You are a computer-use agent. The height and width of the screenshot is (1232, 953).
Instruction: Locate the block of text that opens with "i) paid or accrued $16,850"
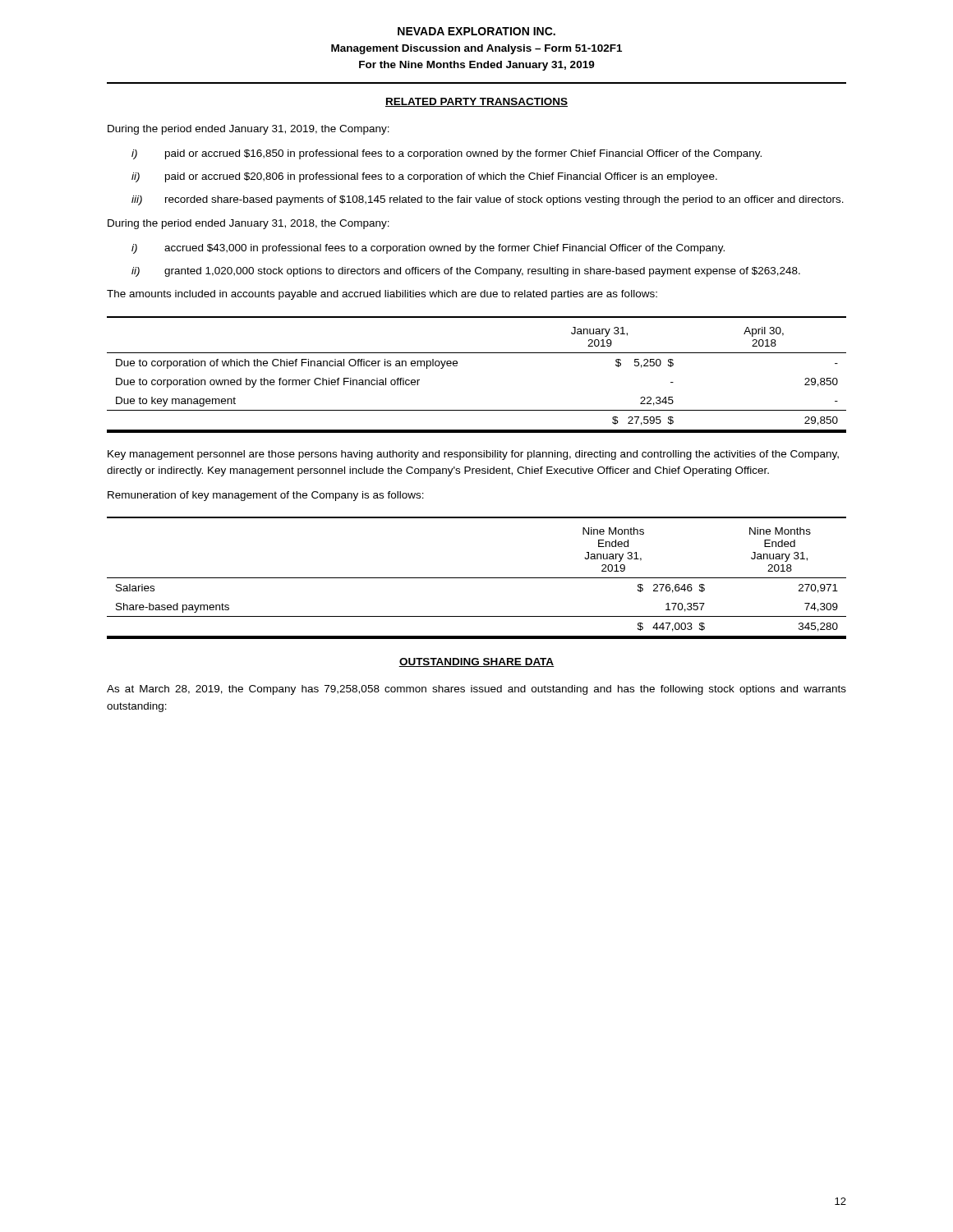489,153
